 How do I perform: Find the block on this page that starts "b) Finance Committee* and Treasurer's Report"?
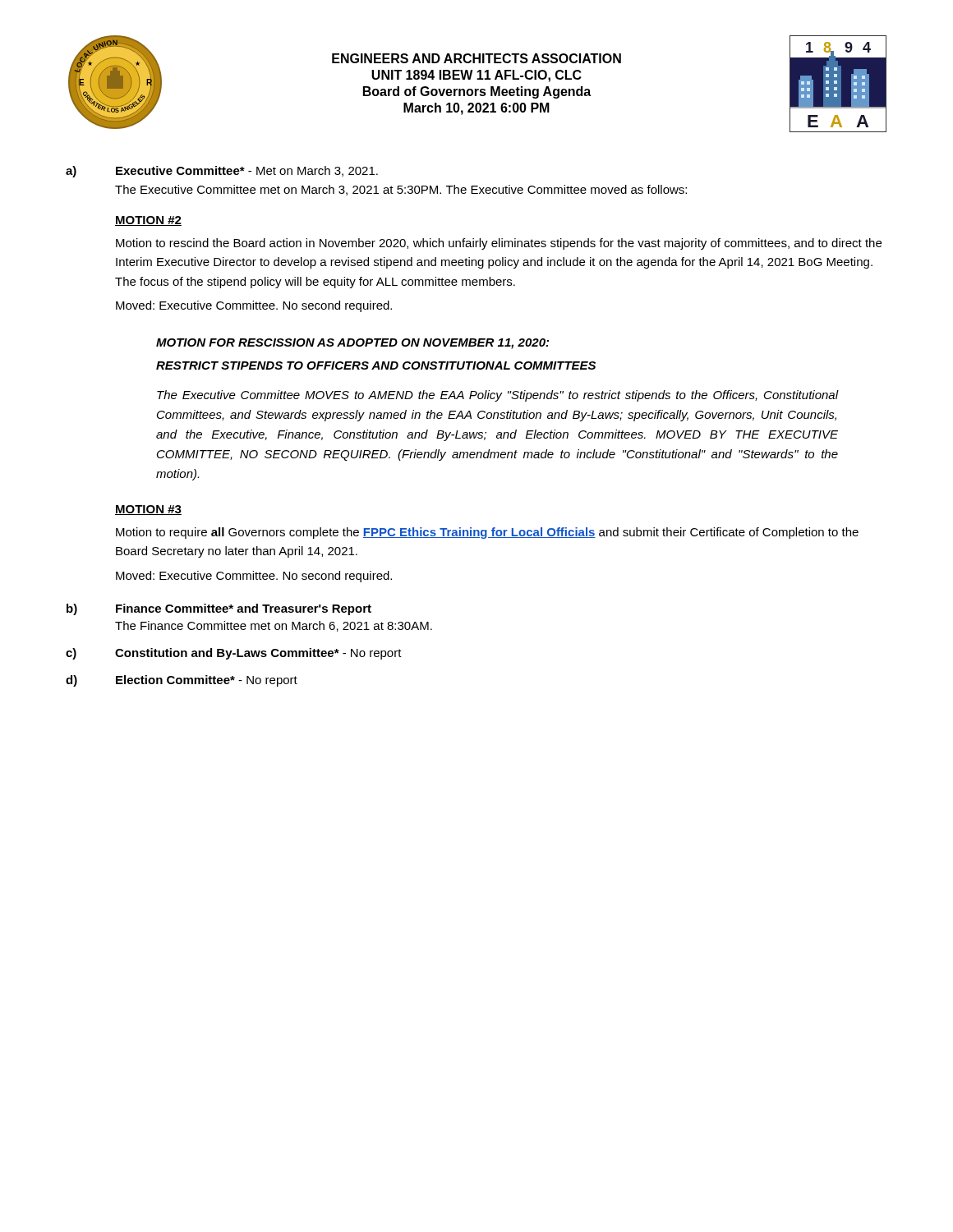219,609
